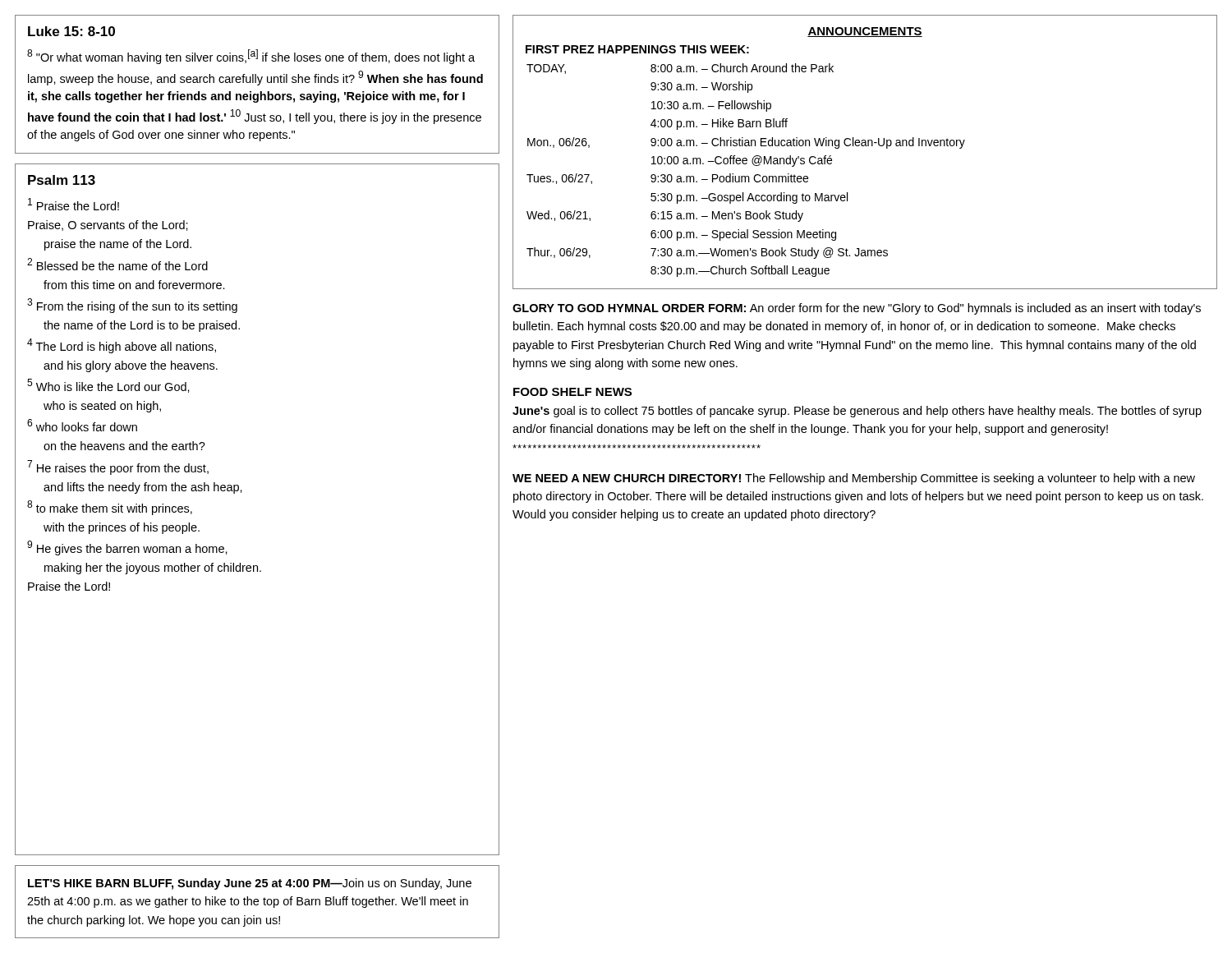The height and width of the screenshot is (953, 1232).
Task: Click the passage that begins "LET'S HIKE BARN BLUFF, Sunday June"
Action: pyautogui.click(x=257, y=901)
